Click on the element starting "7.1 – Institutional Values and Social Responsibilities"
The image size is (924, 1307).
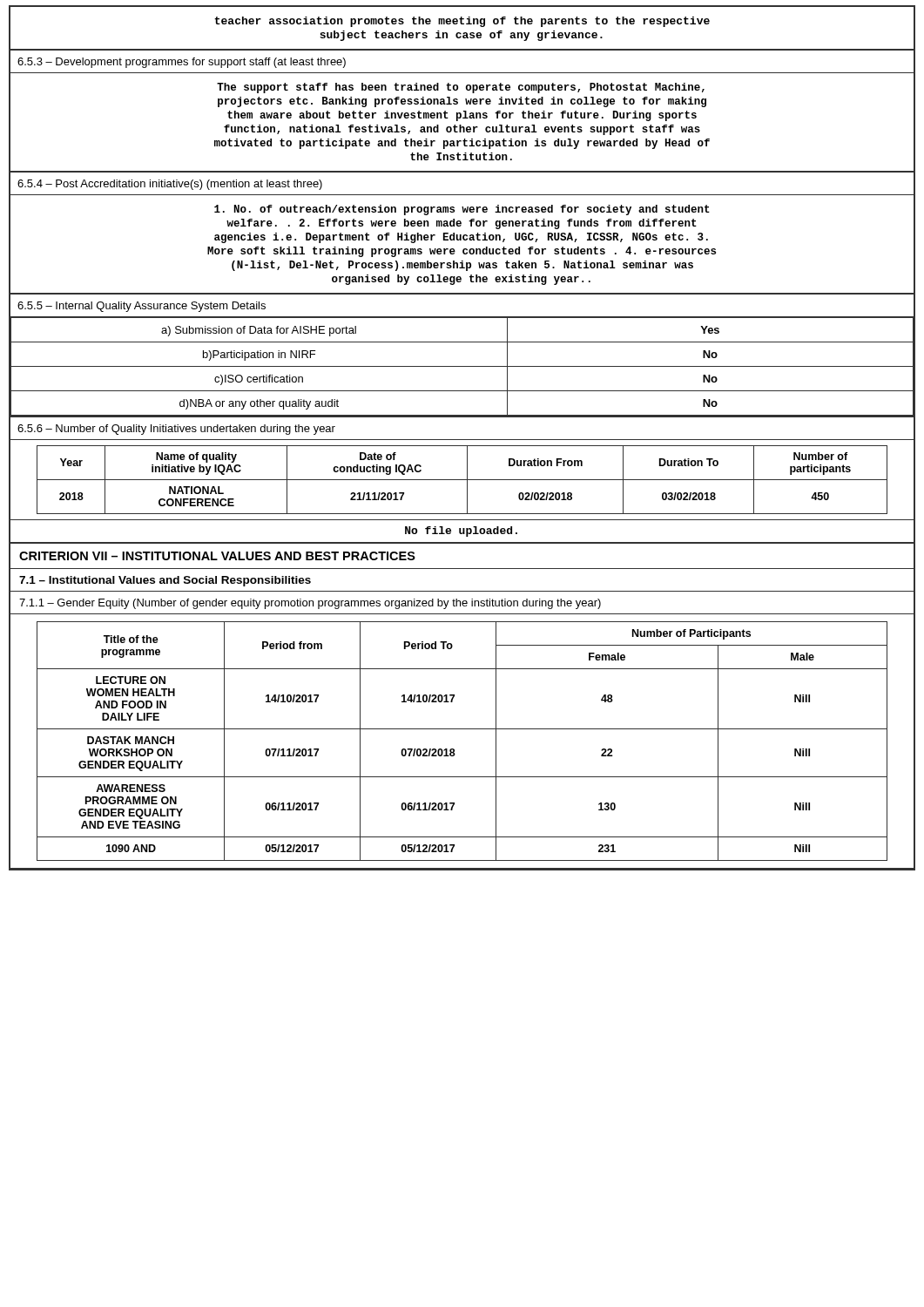coord(165,580)
